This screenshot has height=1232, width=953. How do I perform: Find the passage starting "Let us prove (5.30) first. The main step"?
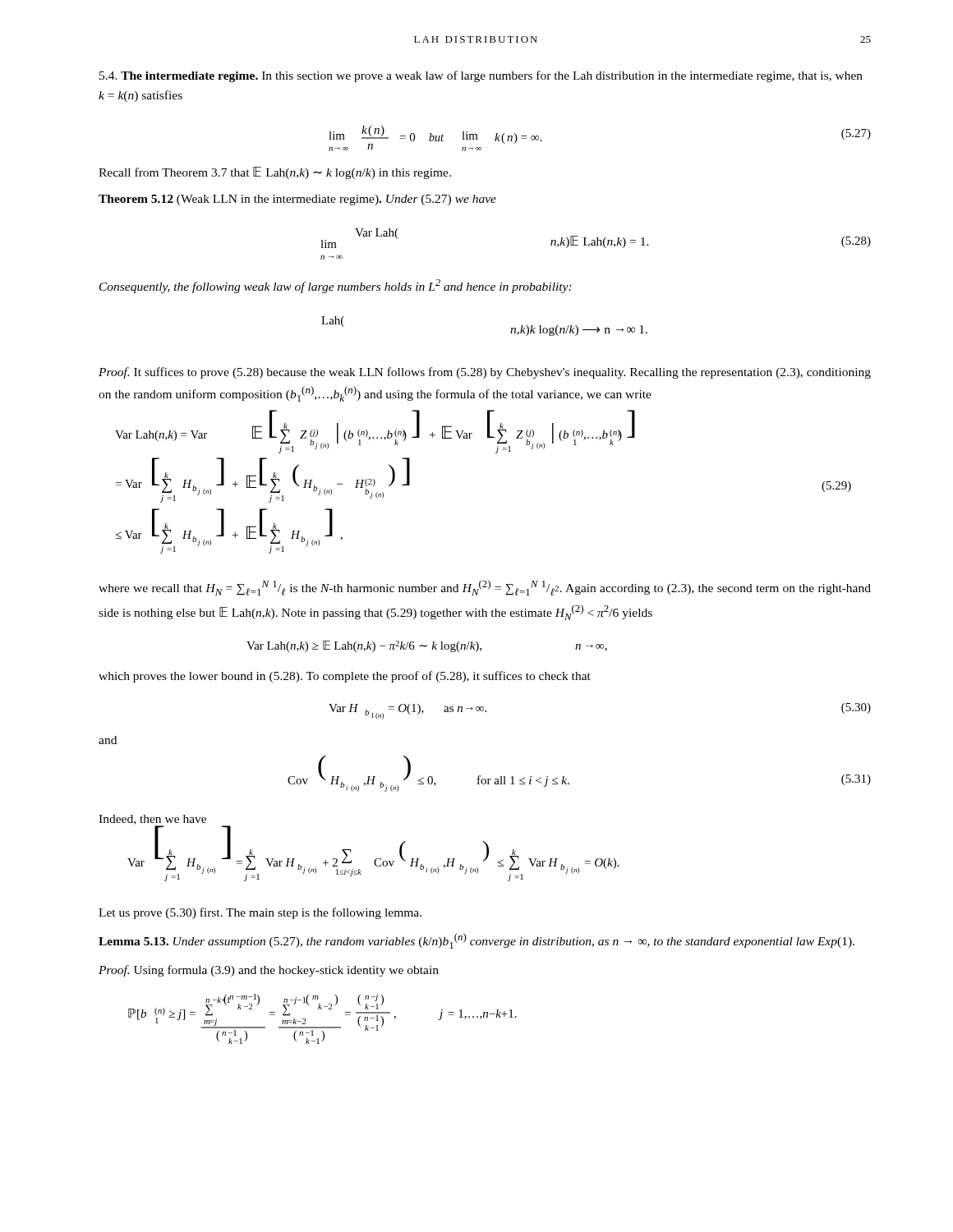click(x=260, y=912)
